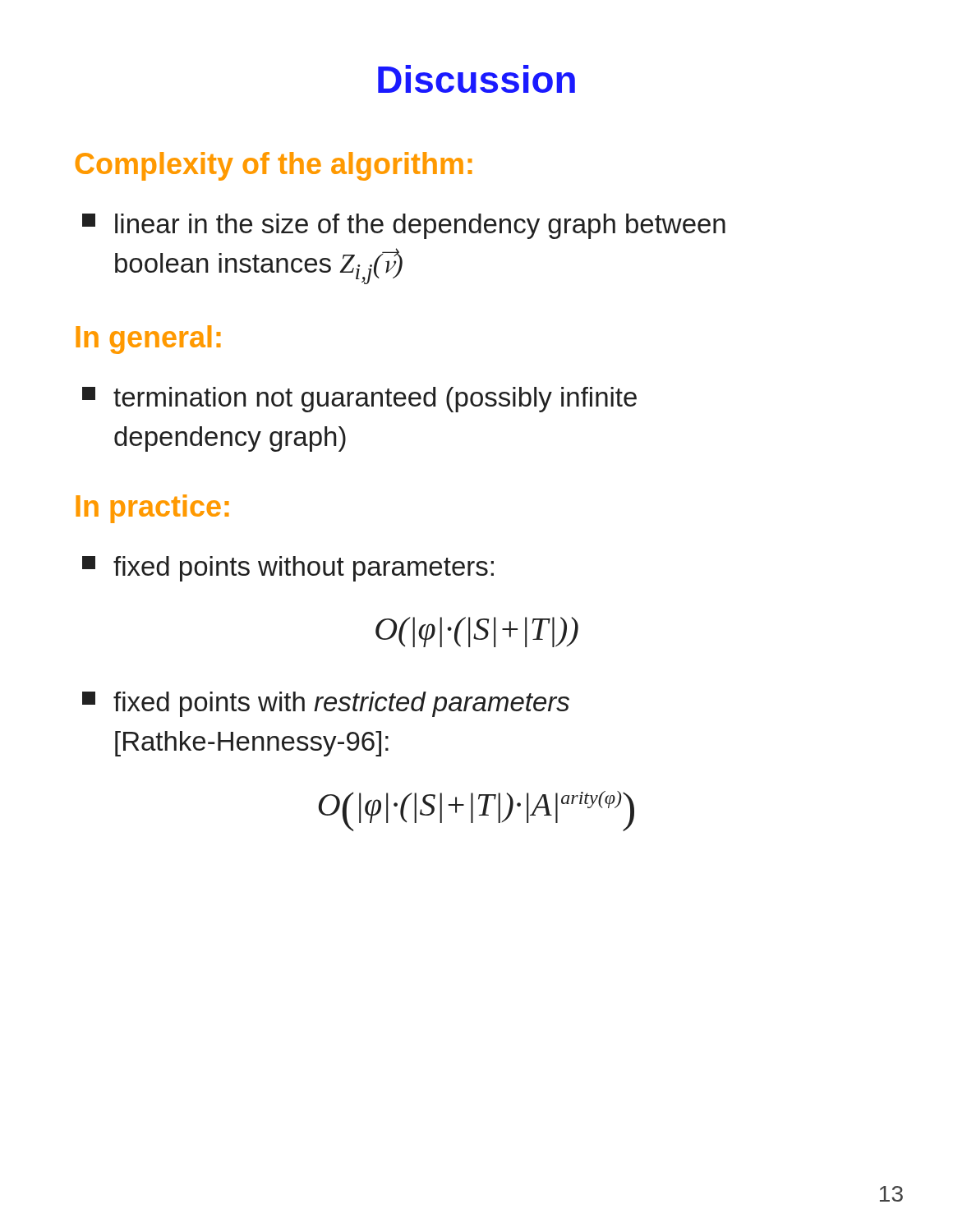Click where it says "In practice:"
Image resolution: width=953 pixels, height=1232 pixels.
[x=153, y=506]
